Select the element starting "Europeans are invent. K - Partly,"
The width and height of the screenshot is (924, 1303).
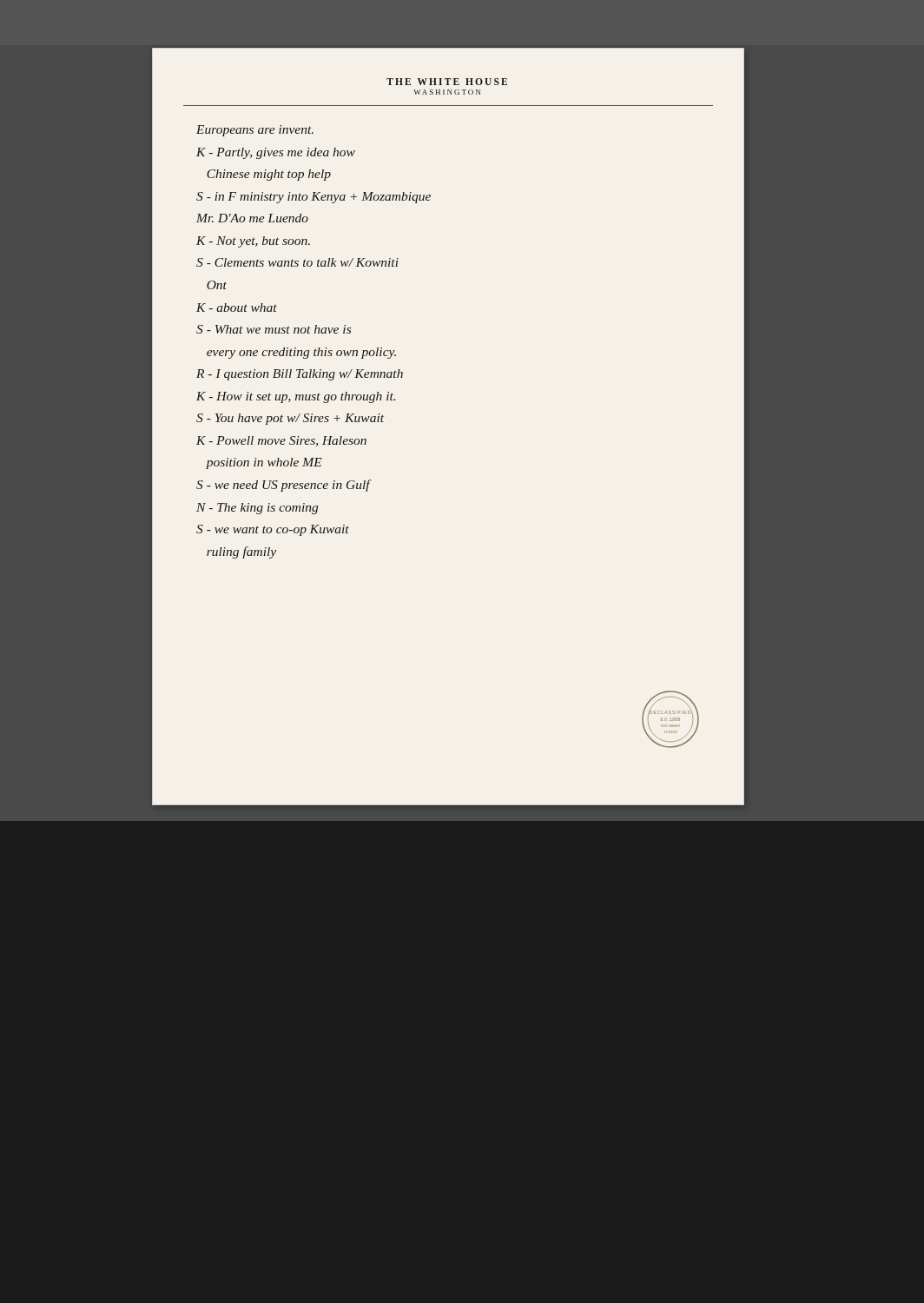pos(255,131)
